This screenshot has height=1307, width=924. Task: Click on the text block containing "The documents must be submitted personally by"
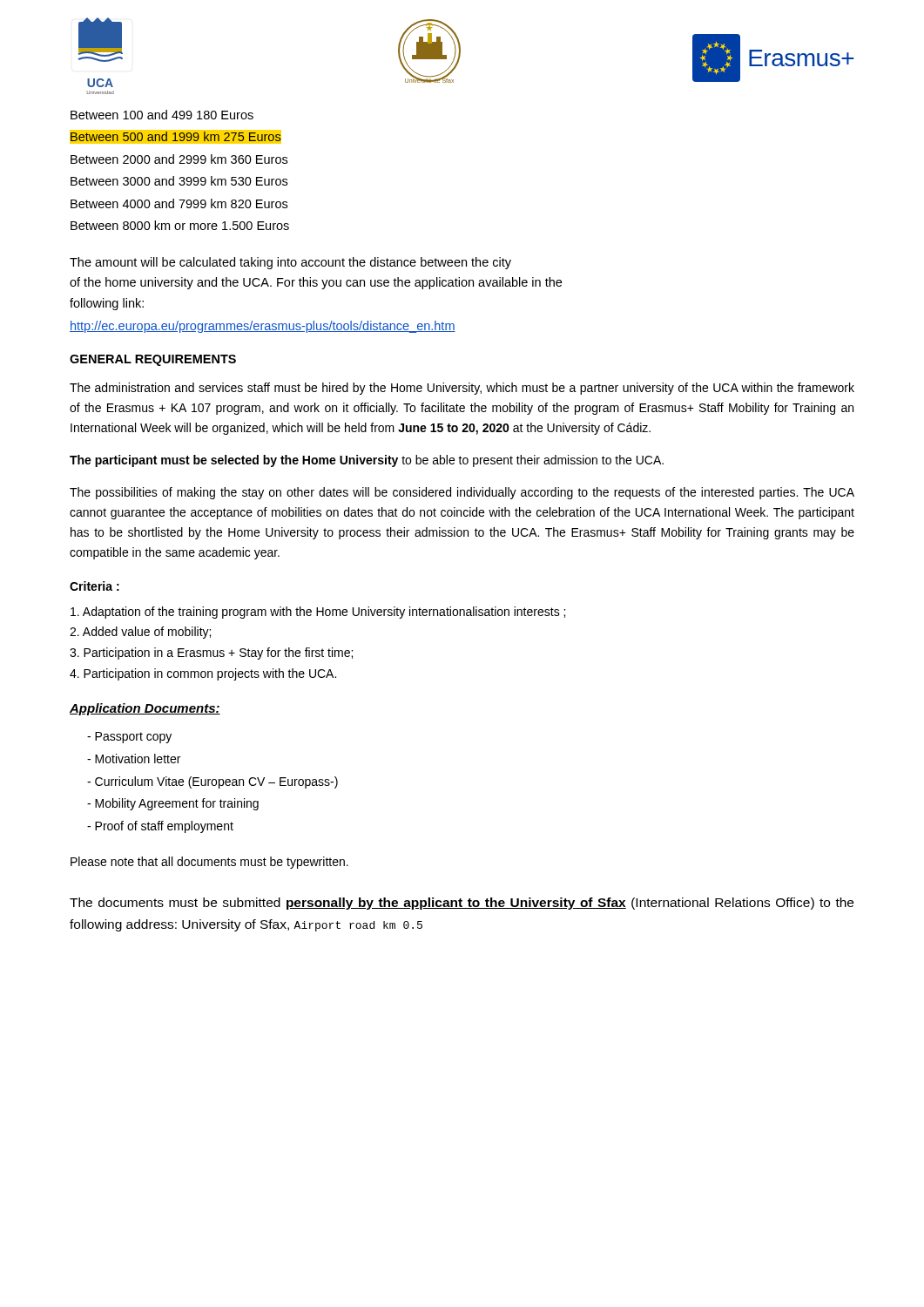click(462, 913)
